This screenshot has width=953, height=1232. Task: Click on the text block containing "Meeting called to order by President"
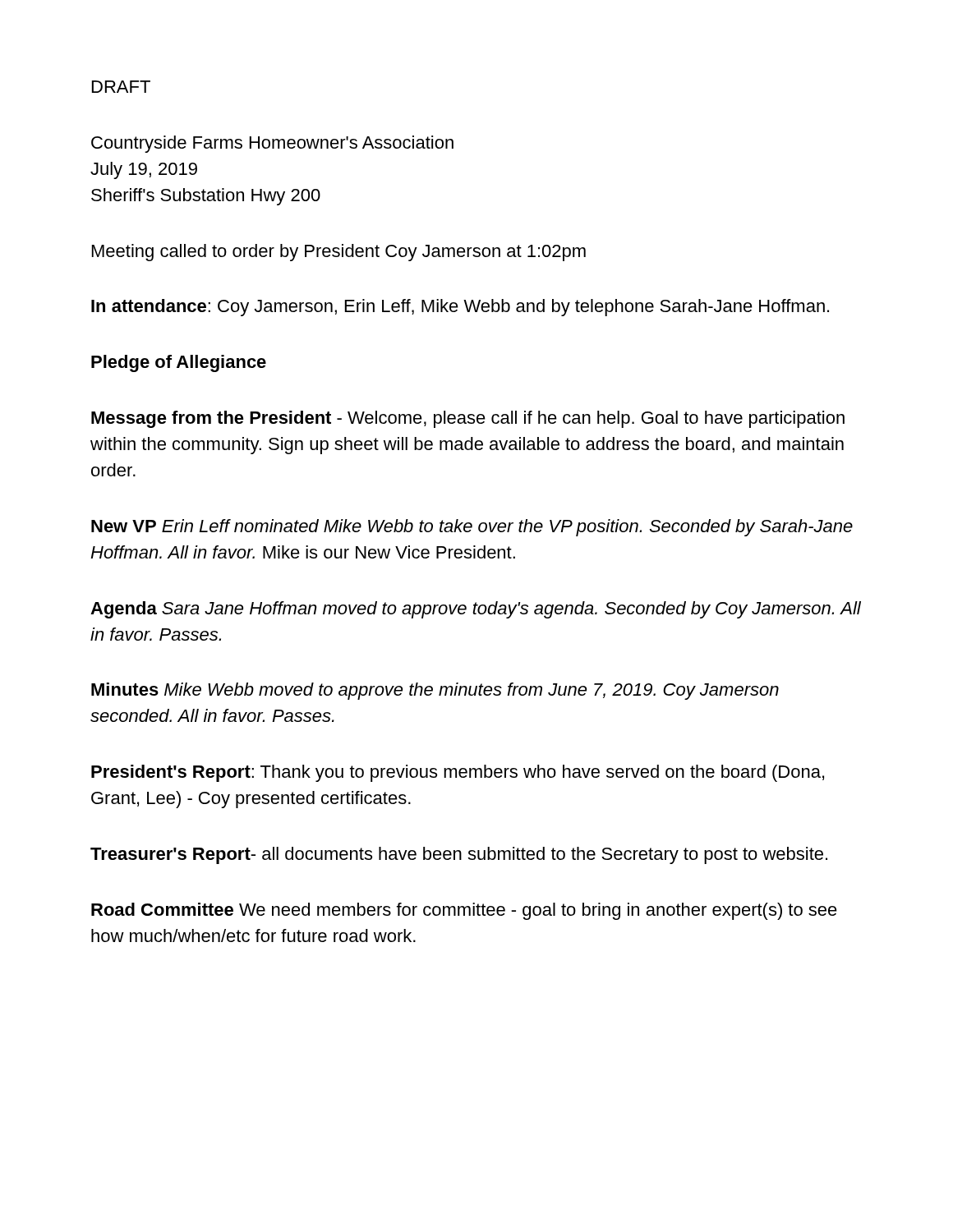[339, 251]
